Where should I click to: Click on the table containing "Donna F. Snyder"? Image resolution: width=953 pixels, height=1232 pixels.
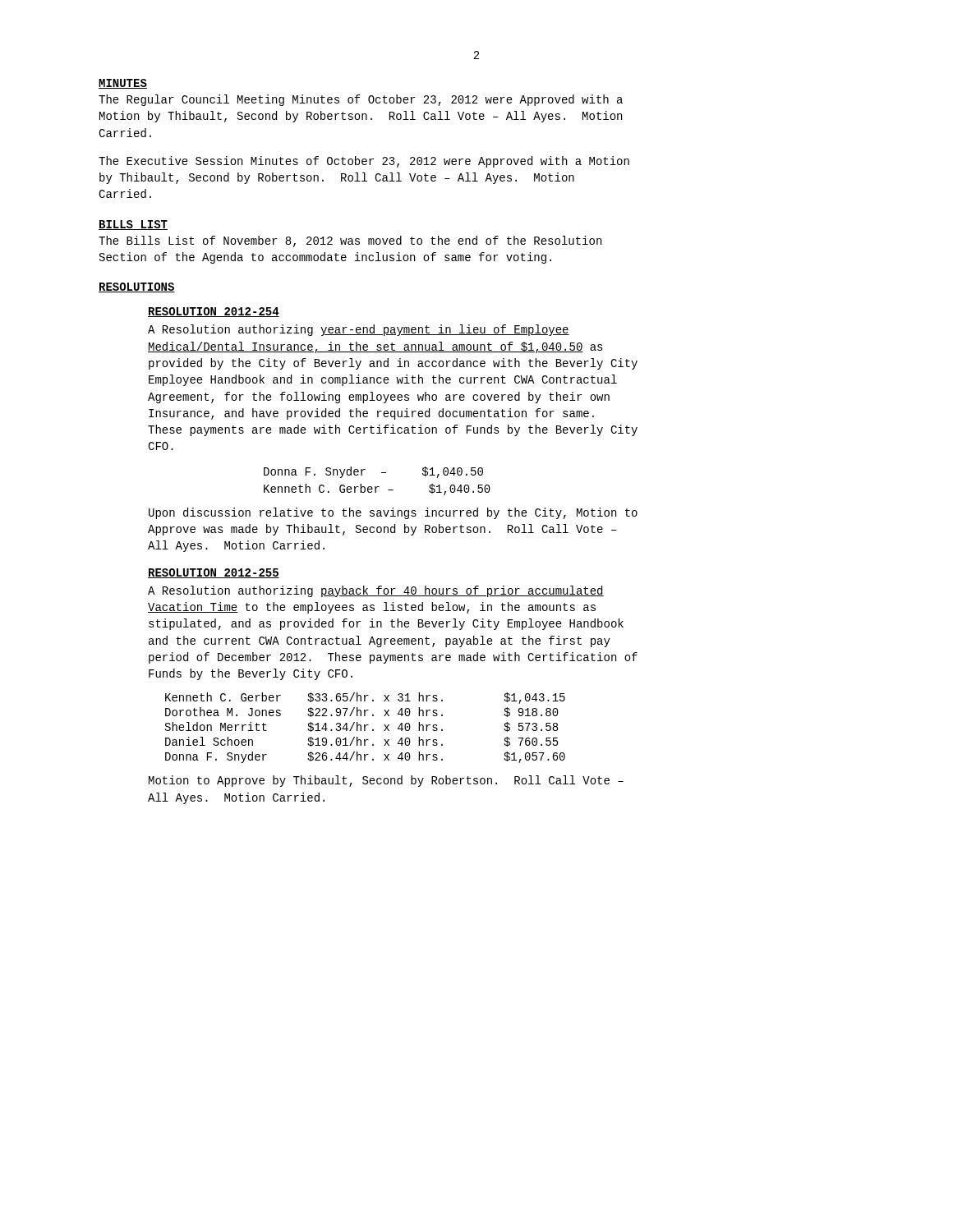509,728
